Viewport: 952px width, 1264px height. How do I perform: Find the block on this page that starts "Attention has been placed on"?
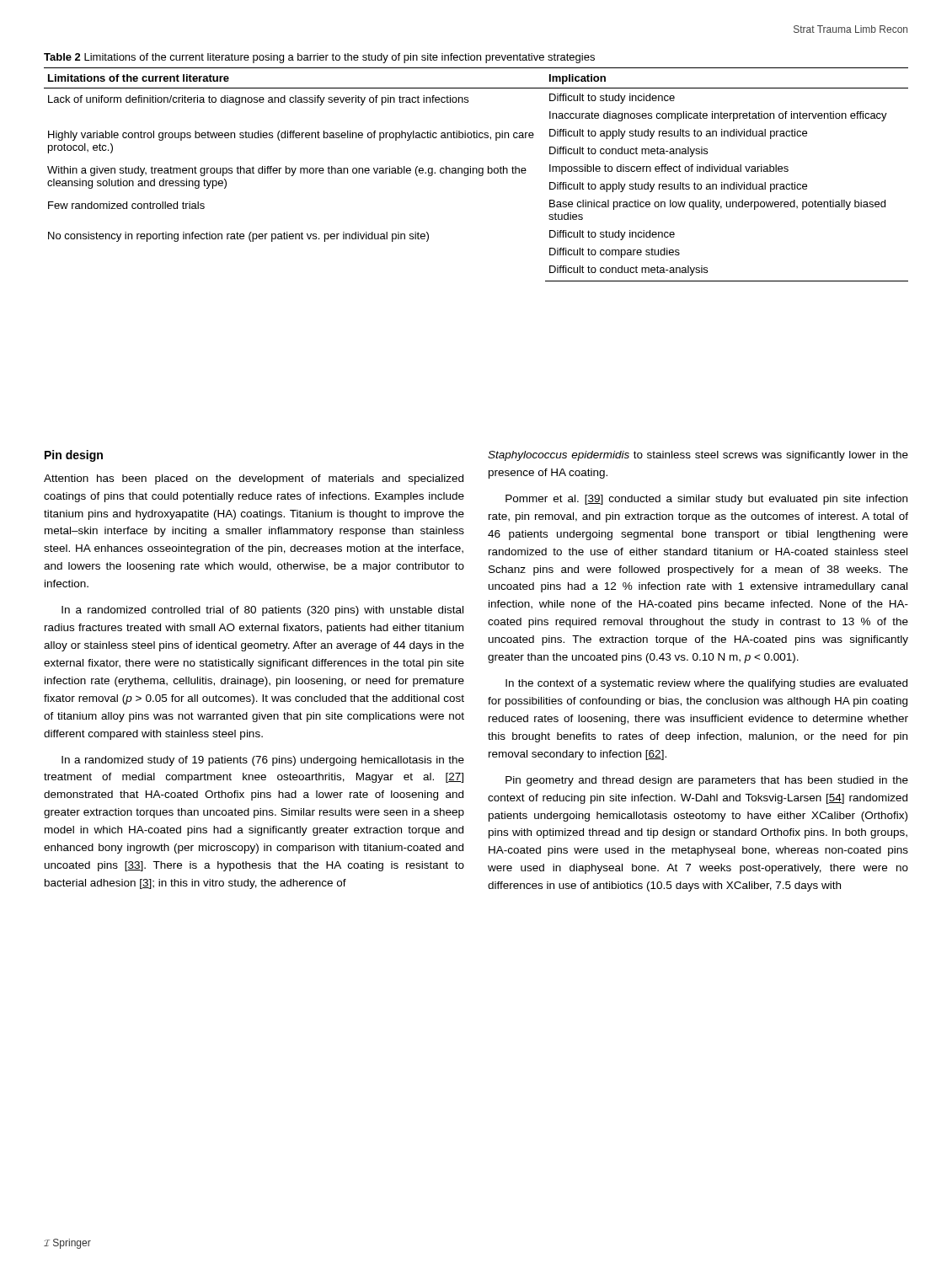click(x=254, y=532)
